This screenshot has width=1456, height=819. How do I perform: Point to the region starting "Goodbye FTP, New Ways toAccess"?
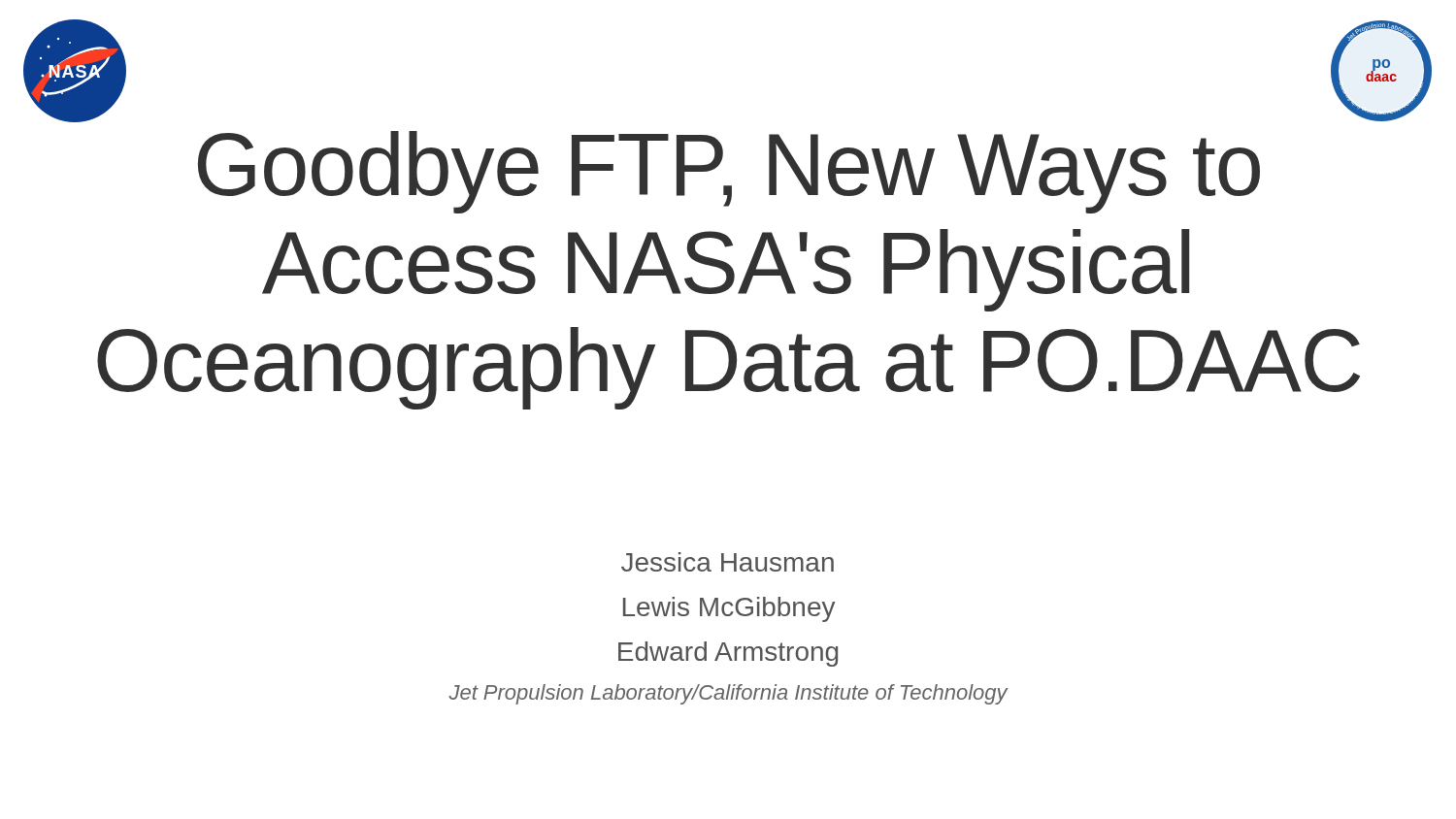[x=728, y=263]
